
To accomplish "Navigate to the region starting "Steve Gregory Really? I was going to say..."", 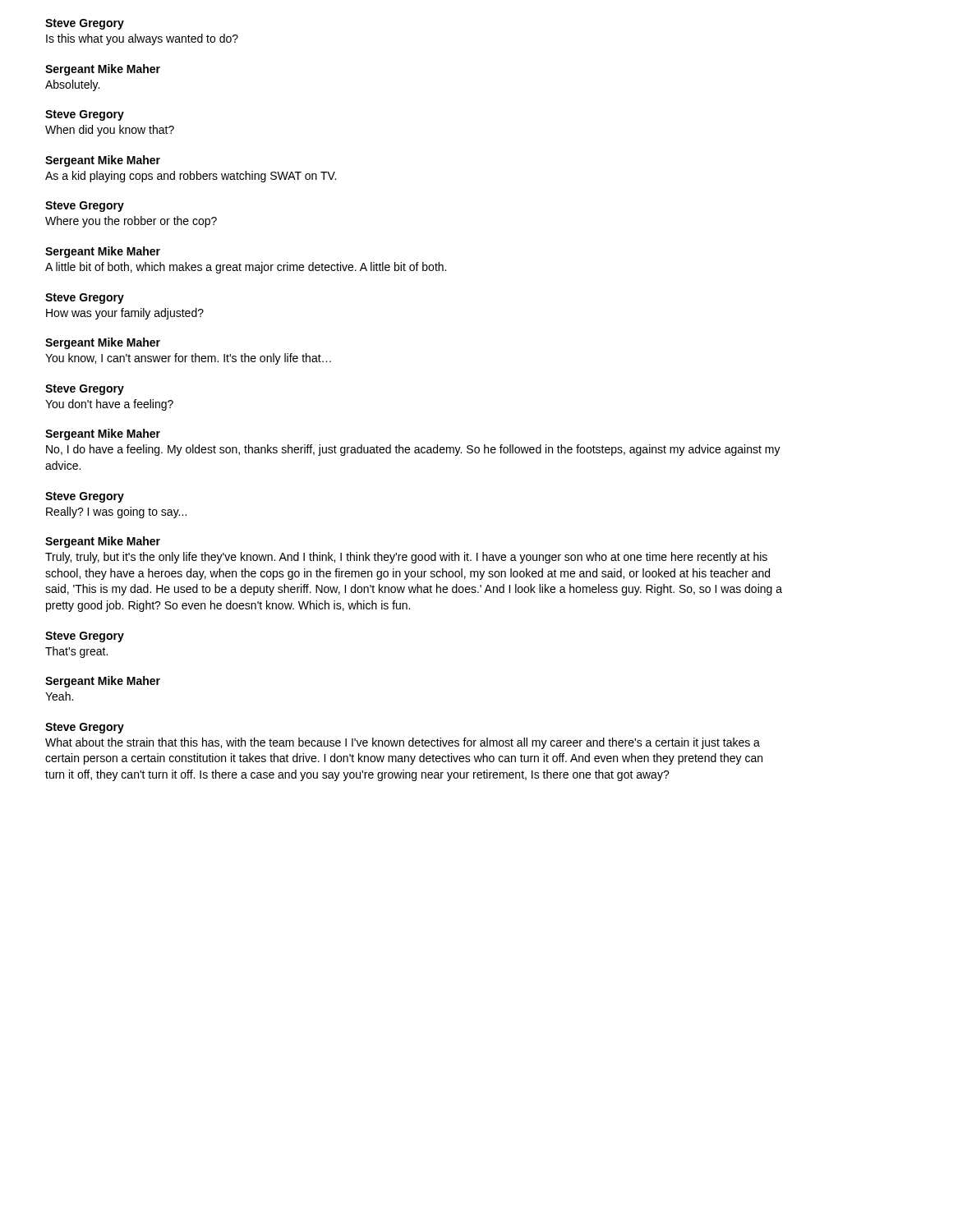I will 85,497.
